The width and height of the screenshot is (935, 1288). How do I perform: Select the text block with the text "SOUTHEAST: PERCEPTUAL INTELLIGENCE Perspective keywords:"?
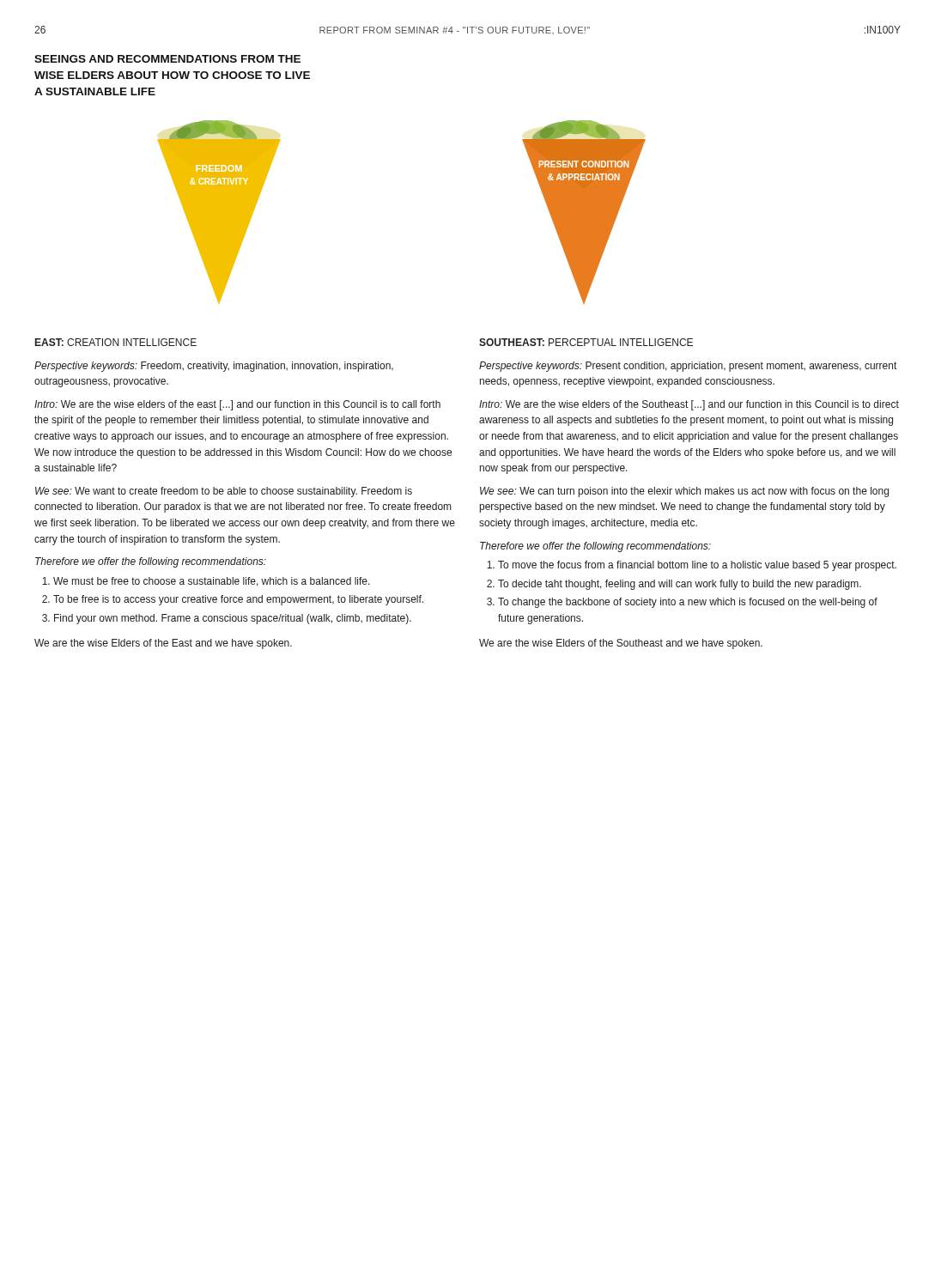pos(689,444)
